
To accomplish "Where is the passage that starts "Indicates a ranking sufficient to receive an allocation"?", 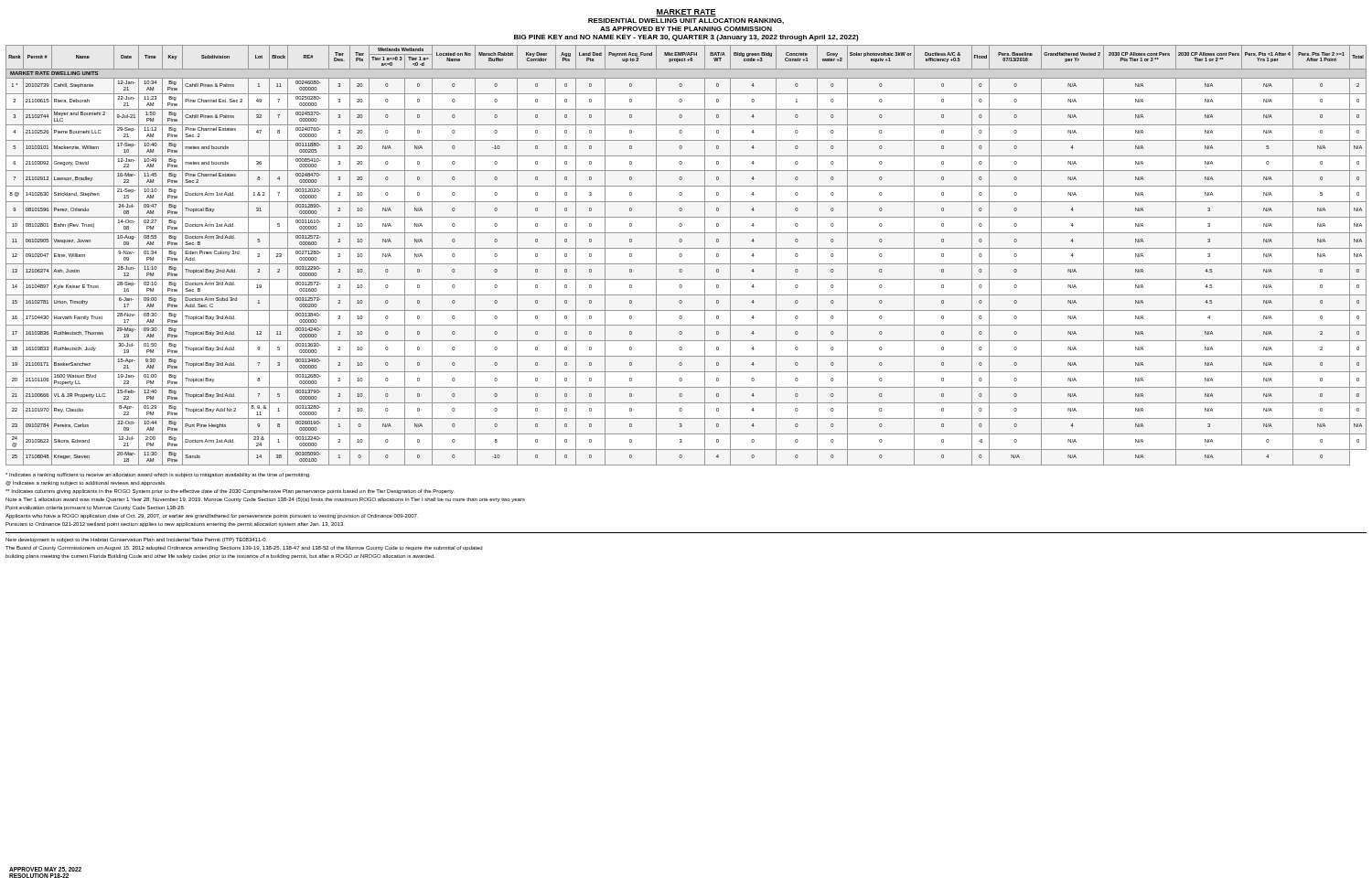I will click(158, 474).
